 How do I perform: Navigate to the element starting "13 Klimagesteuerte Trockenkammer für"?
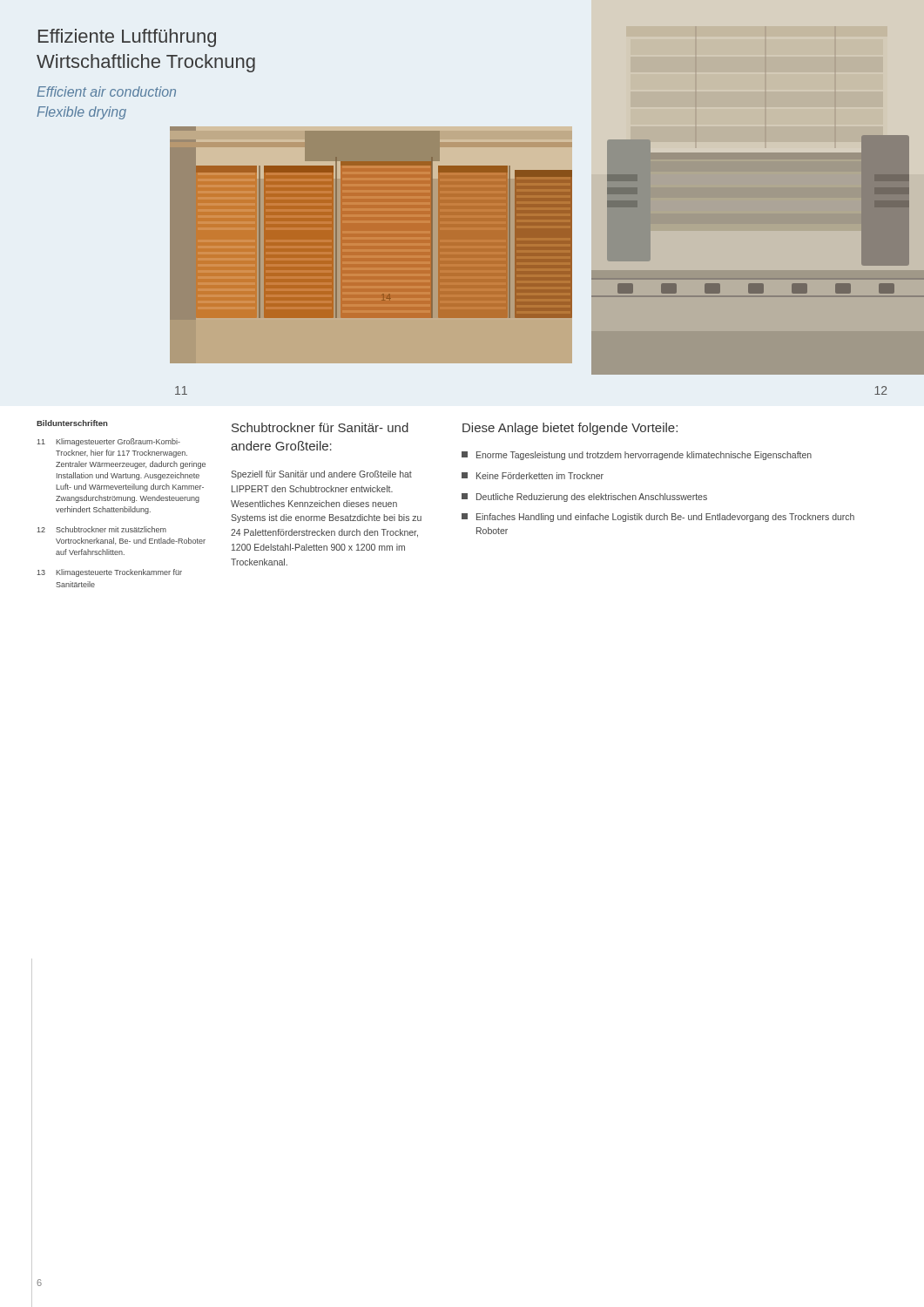coord(122,579)
